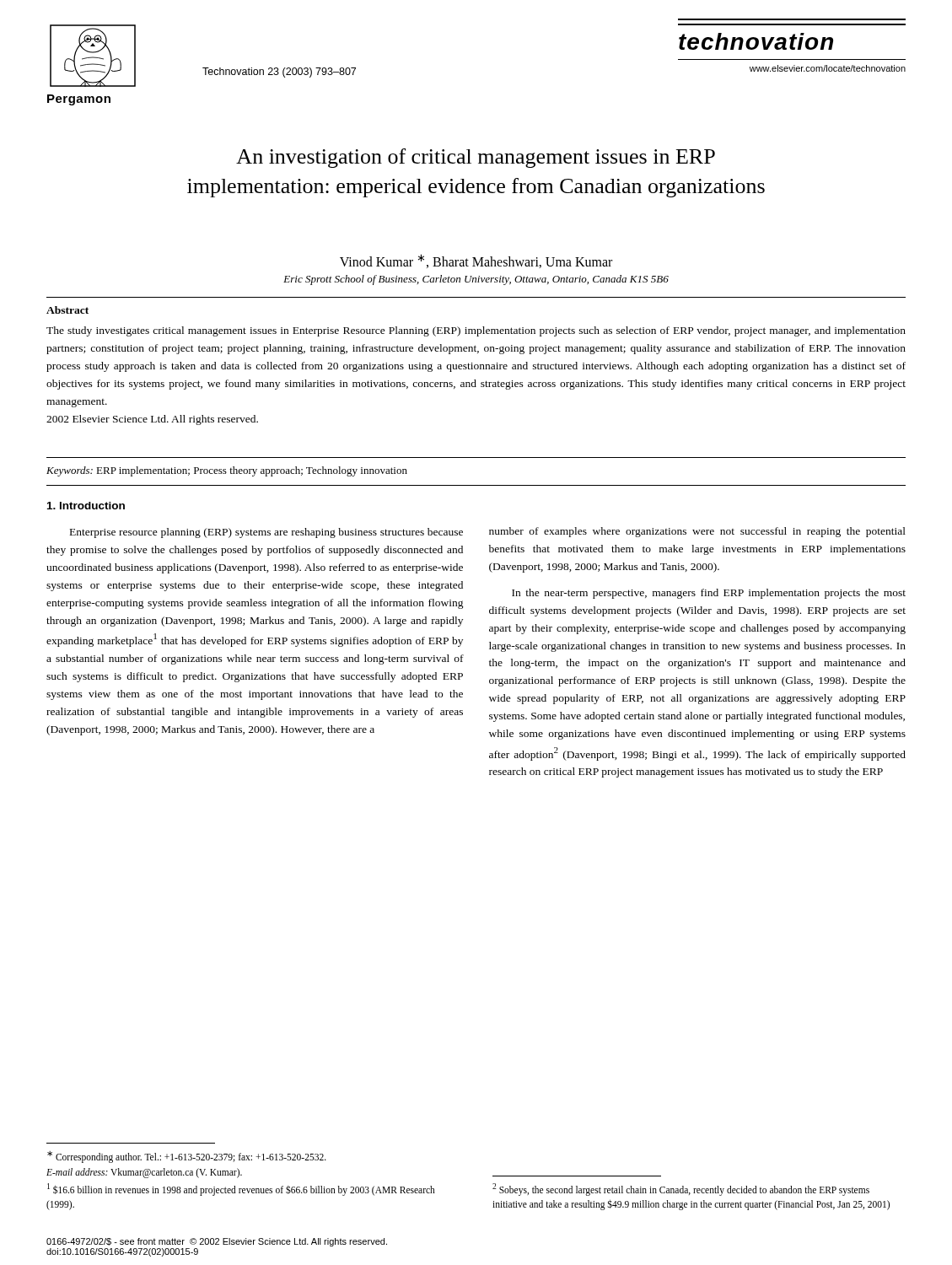Click on the text block that reads "The study investigates critical management issues"

(x=476, y=374)
